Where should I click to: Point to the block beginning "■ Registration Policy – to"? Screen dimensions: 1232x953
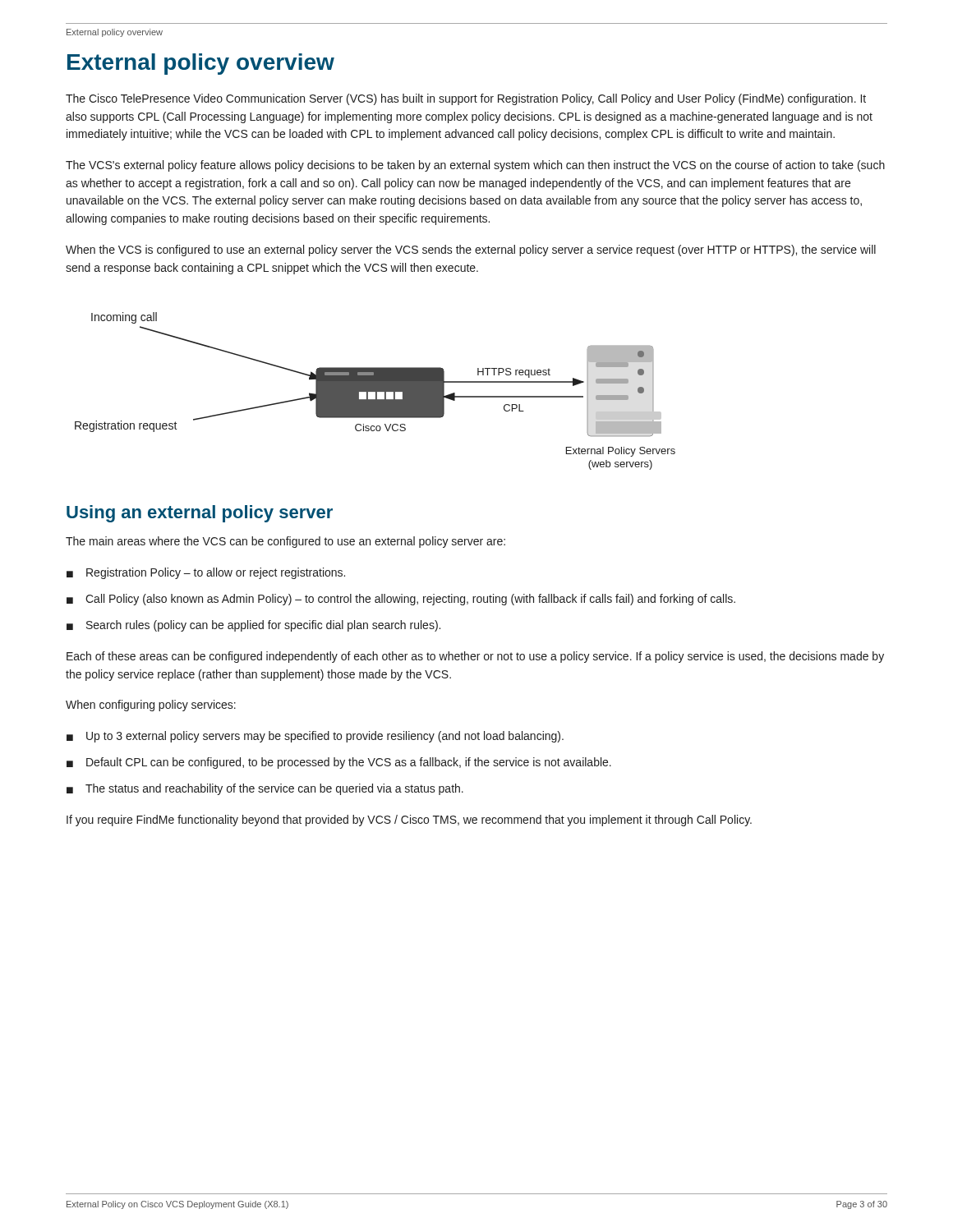point(206,574)
